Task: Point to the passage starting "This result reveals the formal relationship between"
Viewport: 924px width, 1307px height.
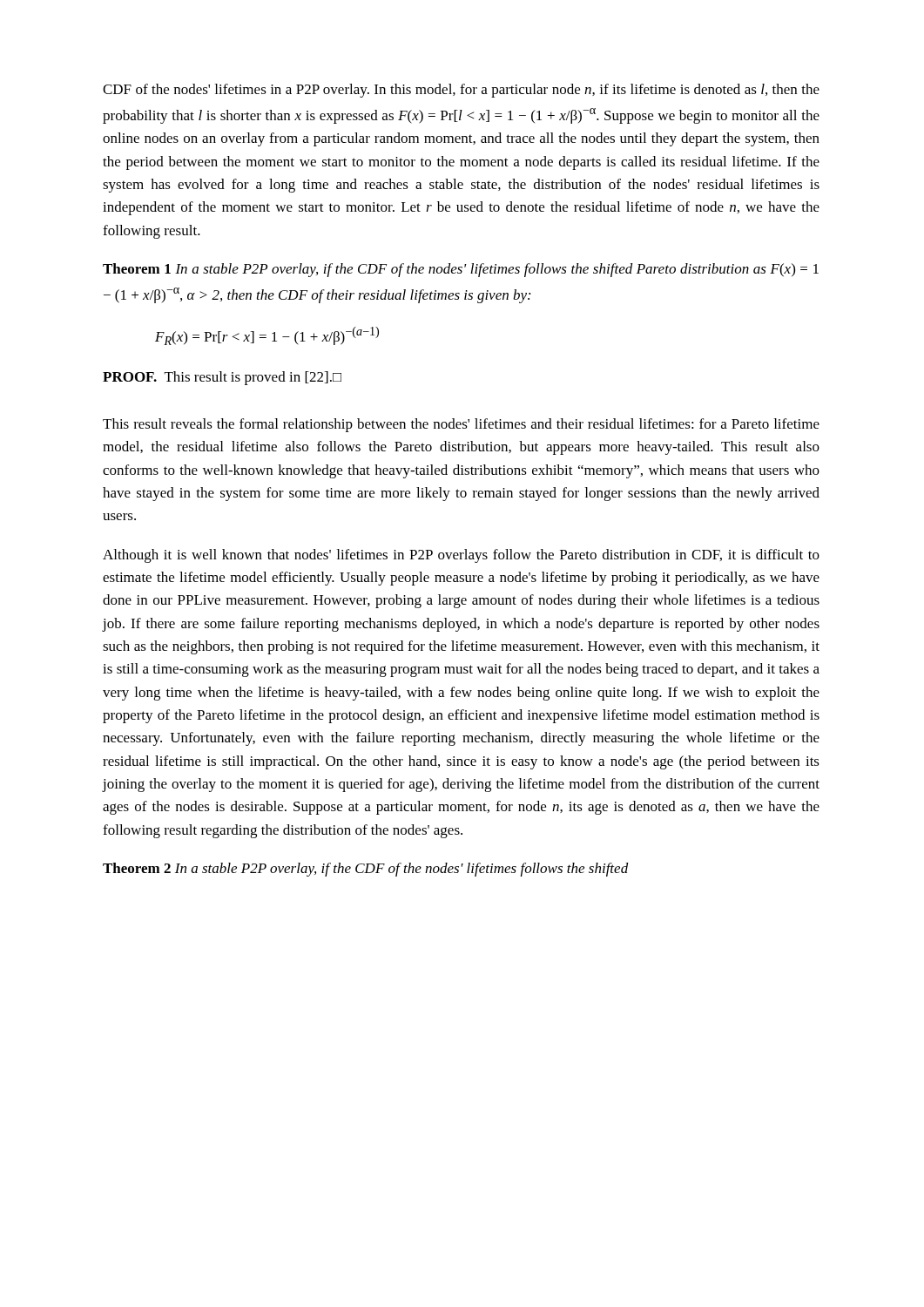Action: (x=461, y=470)
